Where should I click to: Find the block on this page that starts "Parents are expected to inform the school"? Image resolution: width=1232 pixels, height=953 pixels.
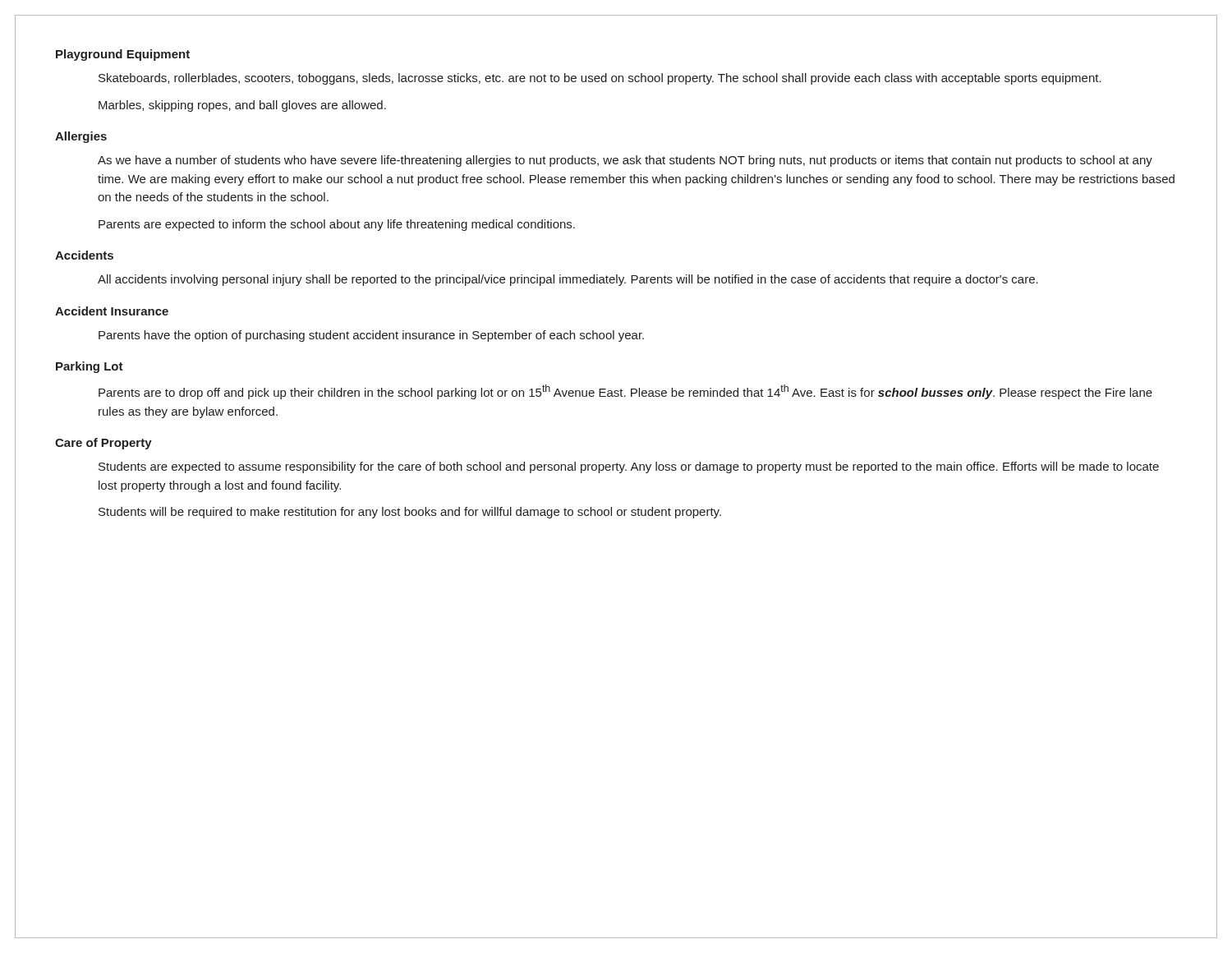(x=337, y=223)
